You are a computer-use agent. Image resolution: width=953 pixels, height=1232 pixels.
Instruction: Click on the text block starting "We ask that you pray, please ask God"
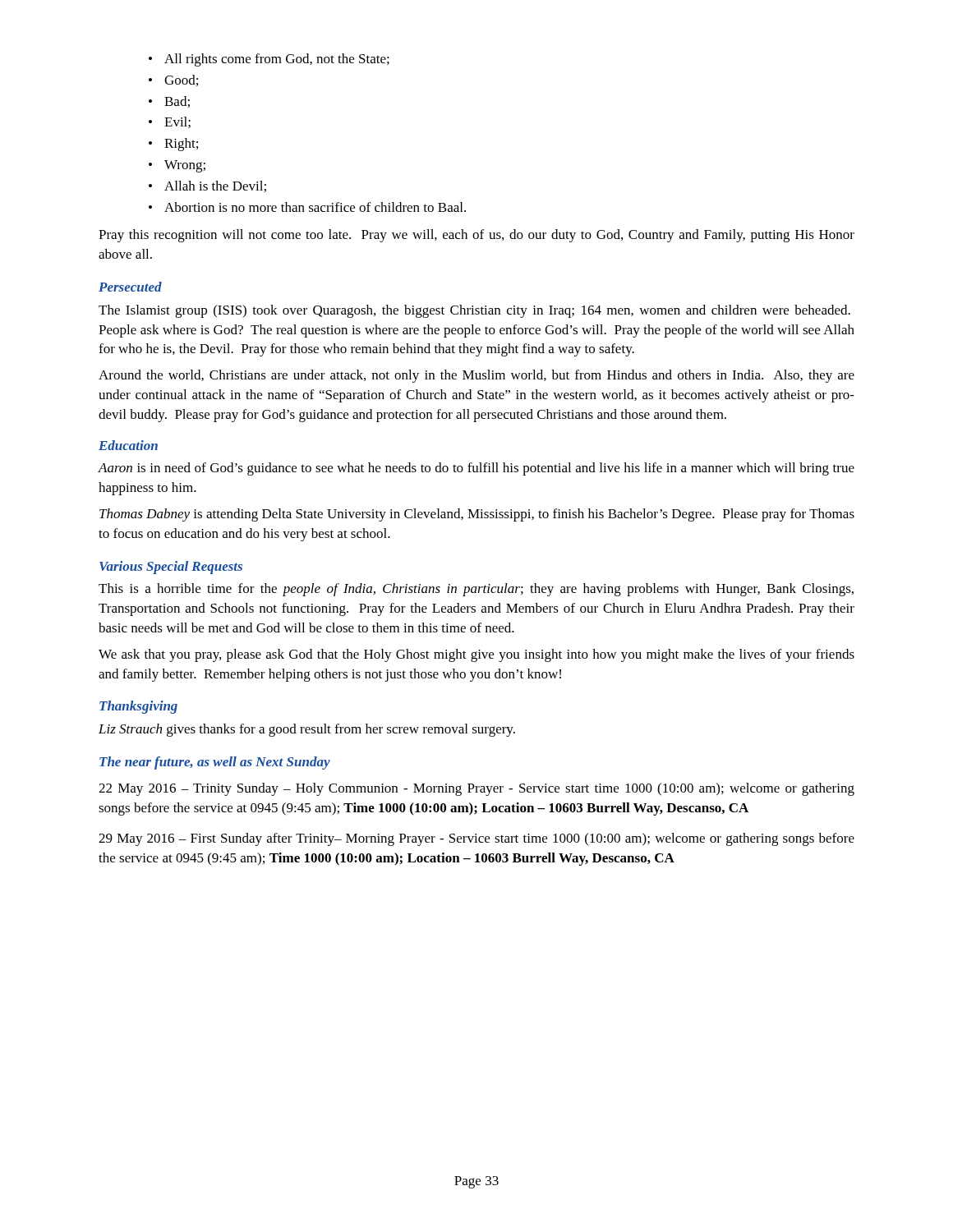[476, 664]
